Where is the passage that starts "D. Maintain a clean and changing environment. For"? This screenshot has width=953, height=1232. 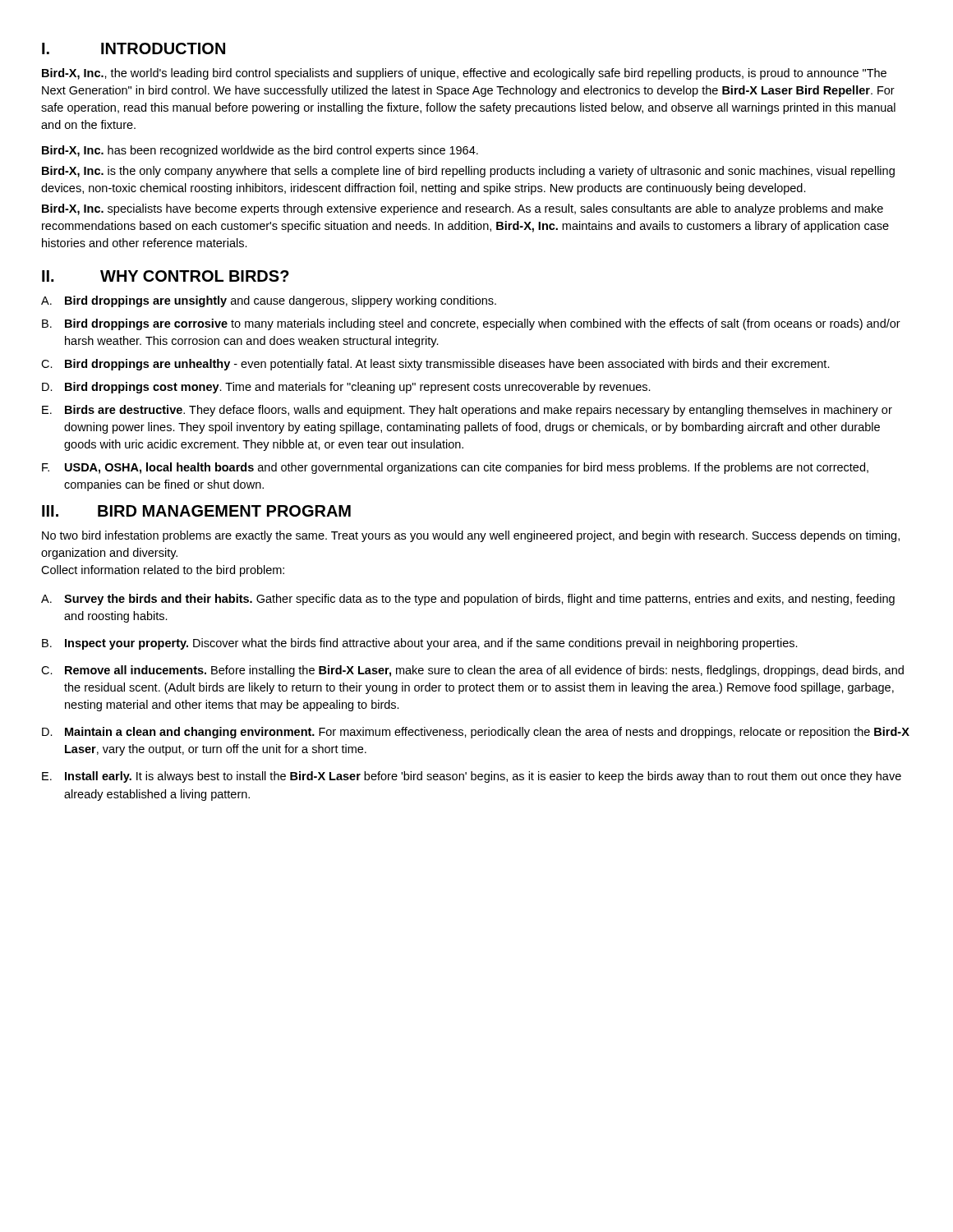(476, 741)
